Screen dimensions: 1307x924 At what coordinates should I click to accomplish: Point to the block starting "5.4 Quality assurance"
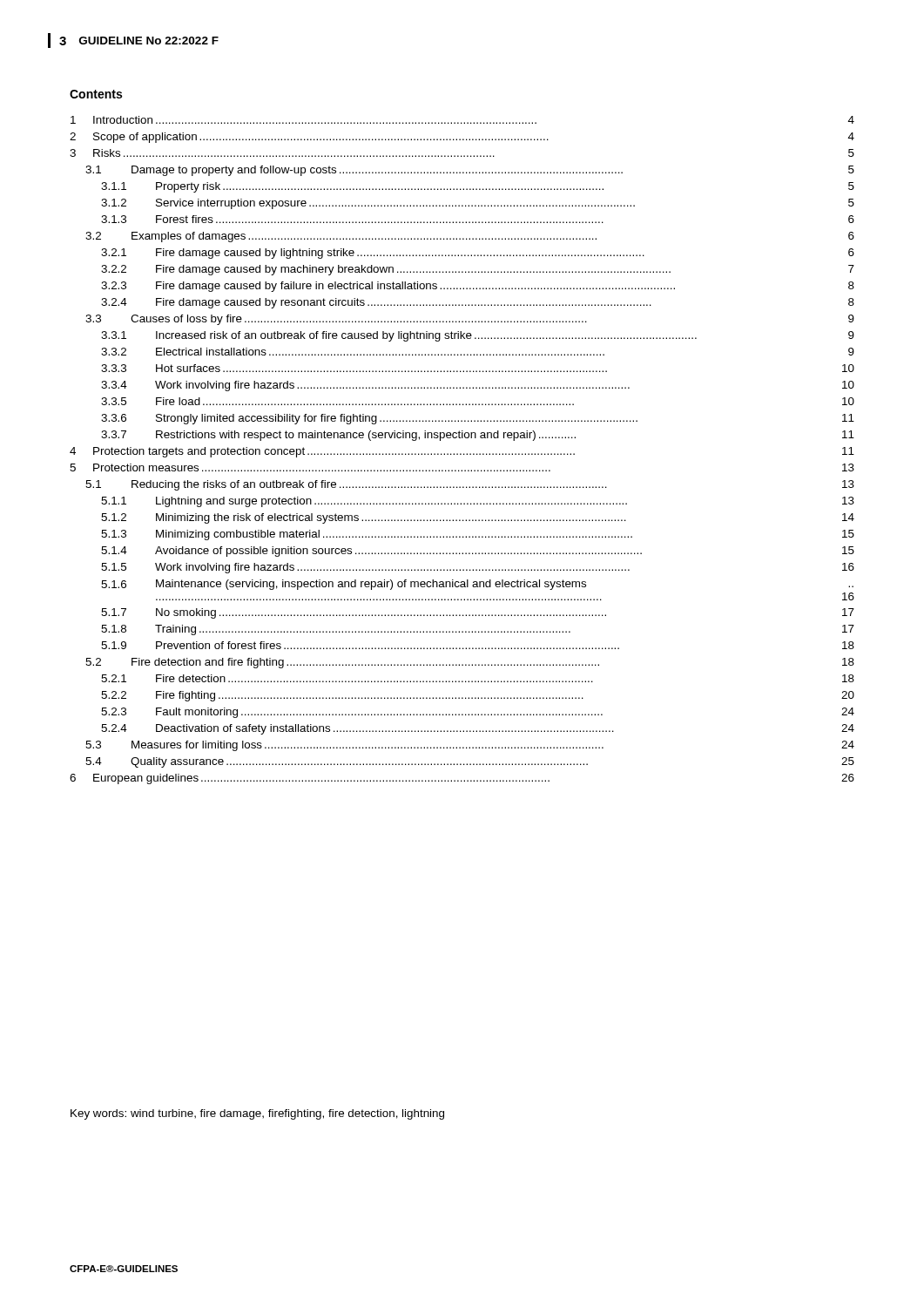[462, 761]
